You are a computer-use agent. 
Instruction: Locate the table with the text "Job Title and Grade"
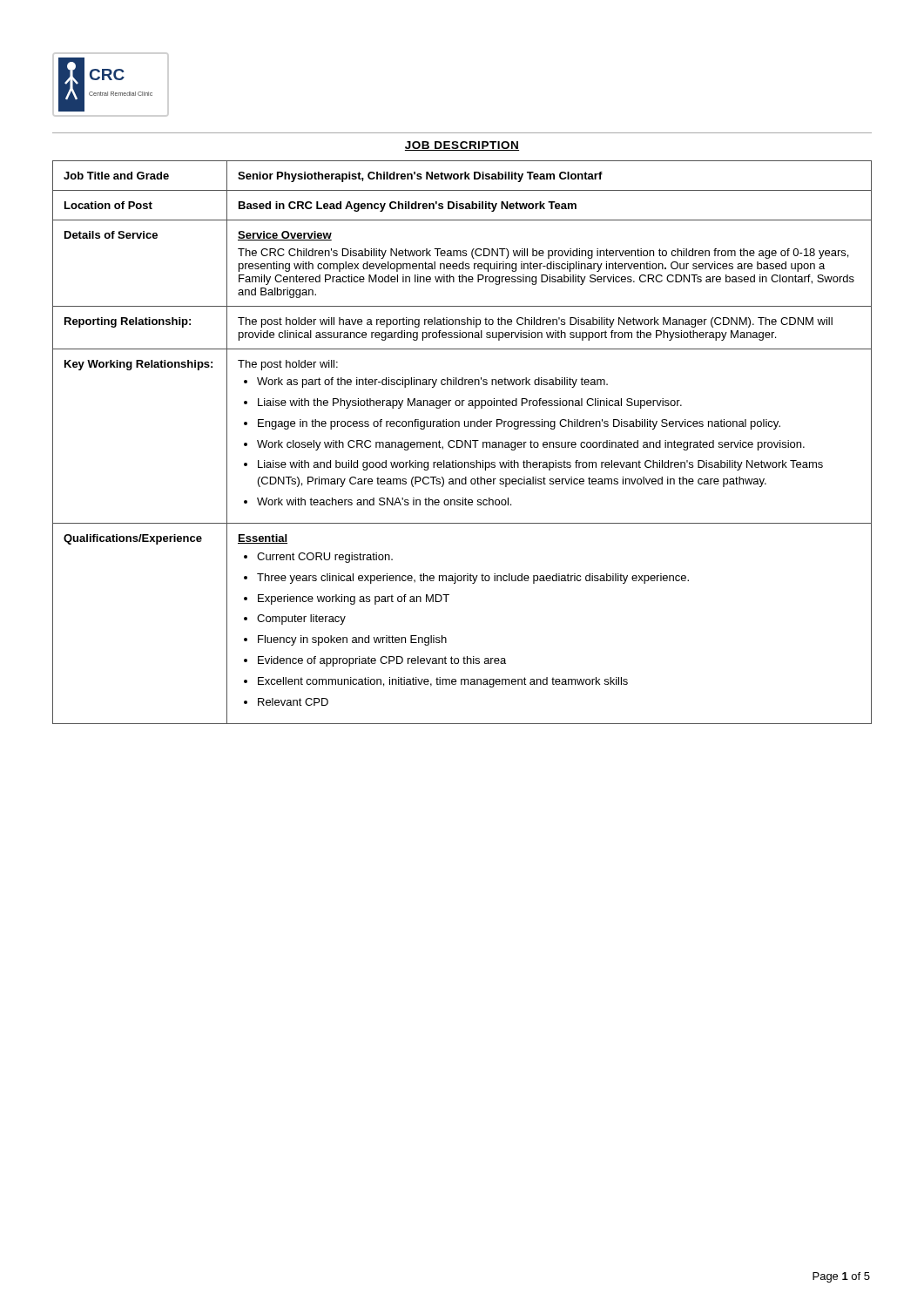(462, 442)
